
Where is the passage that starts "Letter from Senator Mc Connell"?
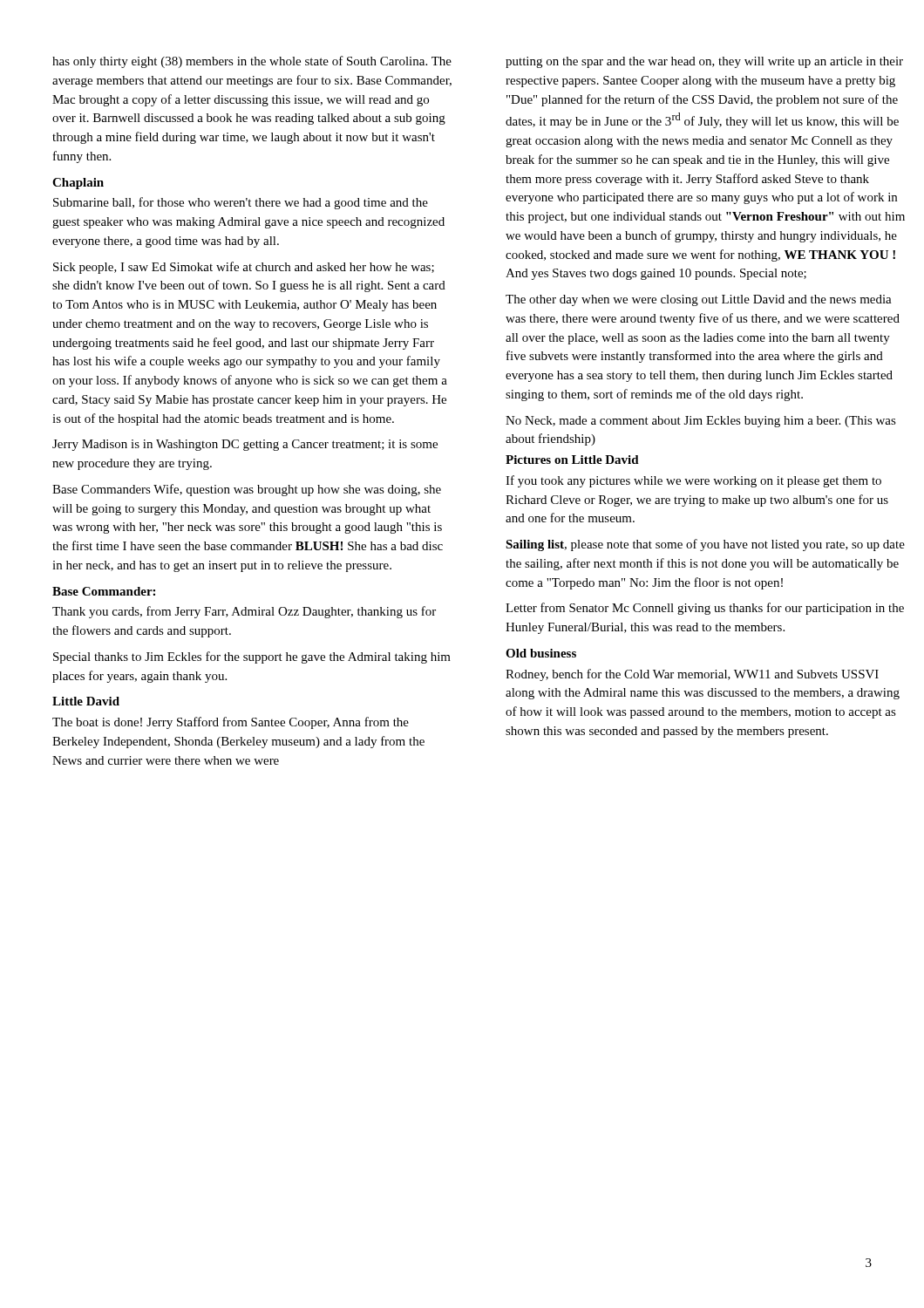click(x=705, y=618)
